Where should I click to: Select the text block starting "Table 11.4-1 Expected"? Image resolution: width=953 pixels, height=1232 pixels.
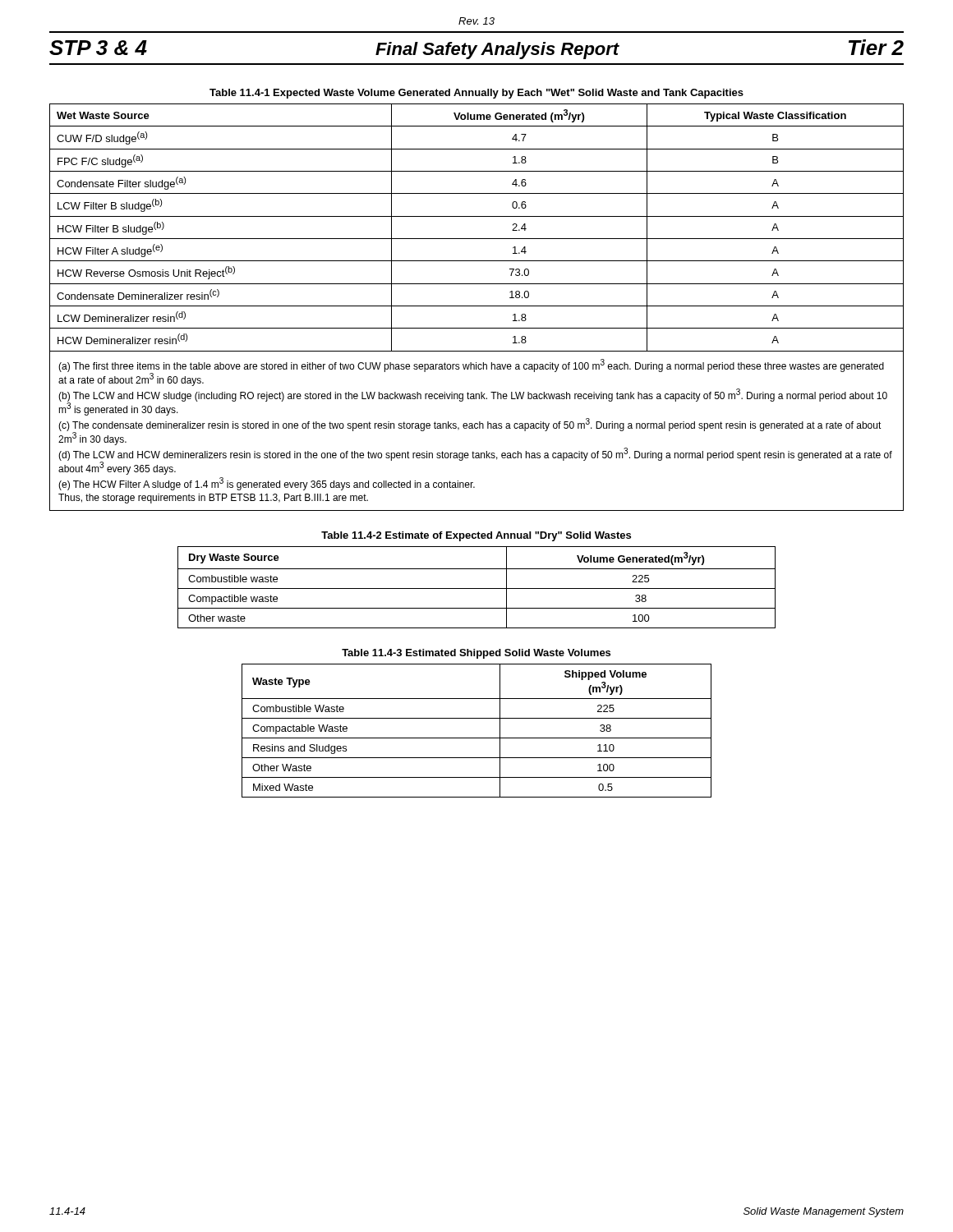click(x=476, y=92)
